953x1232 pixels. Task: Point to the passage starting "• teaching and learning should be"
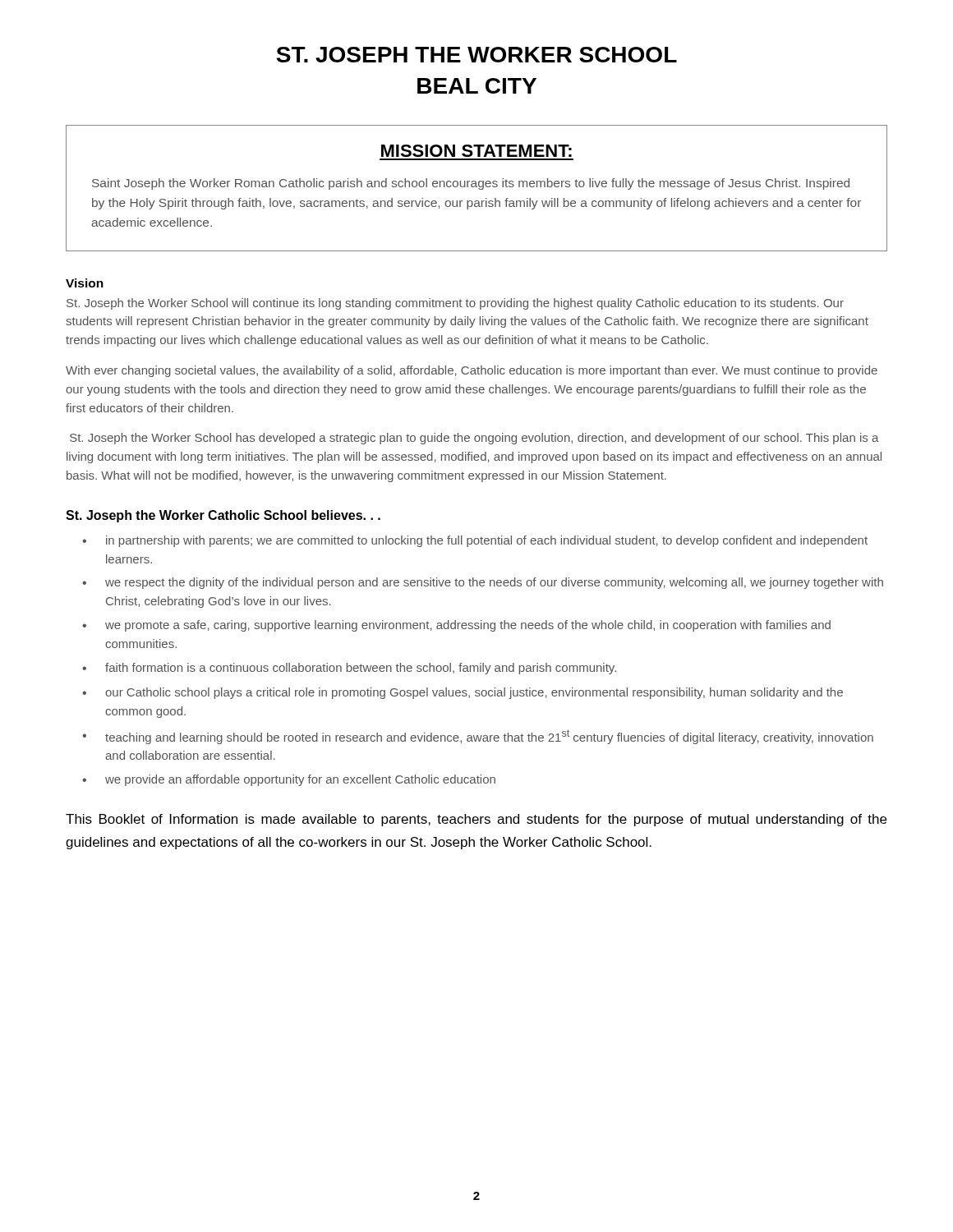(x=485, y=746)
